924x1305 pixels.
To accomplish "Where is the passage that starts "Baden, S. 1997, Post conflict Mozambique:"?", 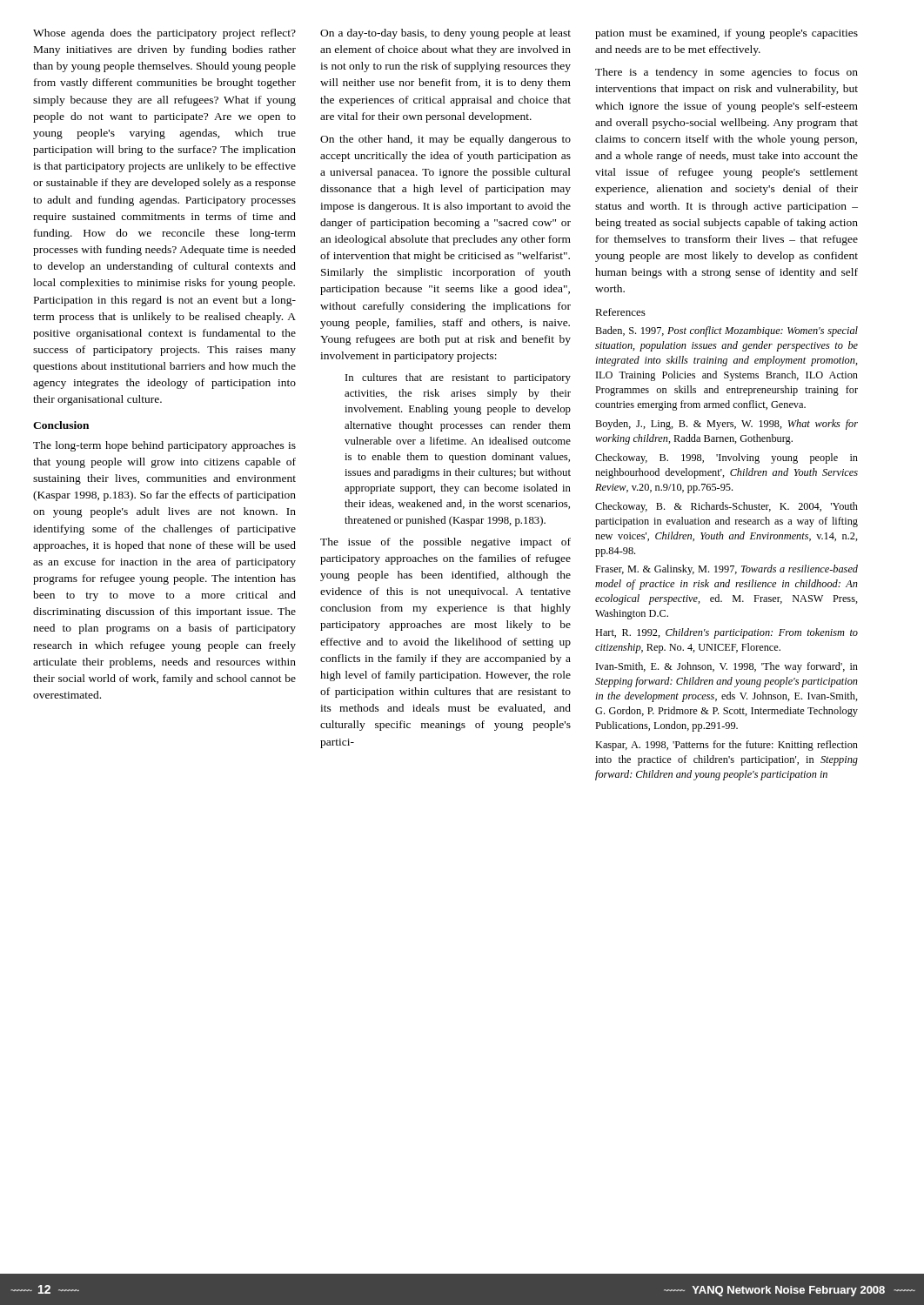I will point(726,367).
